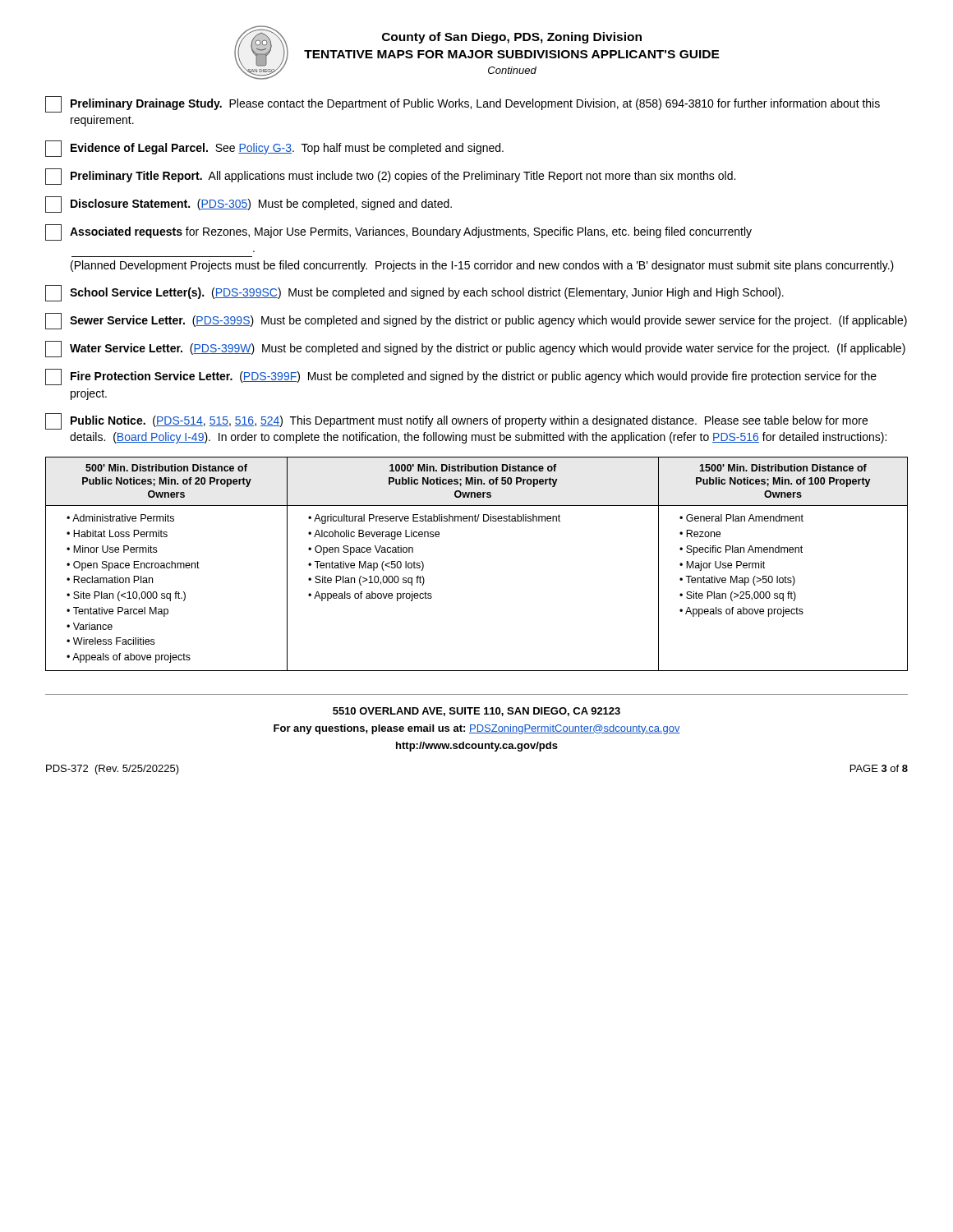
Task: Where is the passage that starts "School Service Letter(s). (PDS-399SC) Must be completed"?
Action: (x=476, y=293)
